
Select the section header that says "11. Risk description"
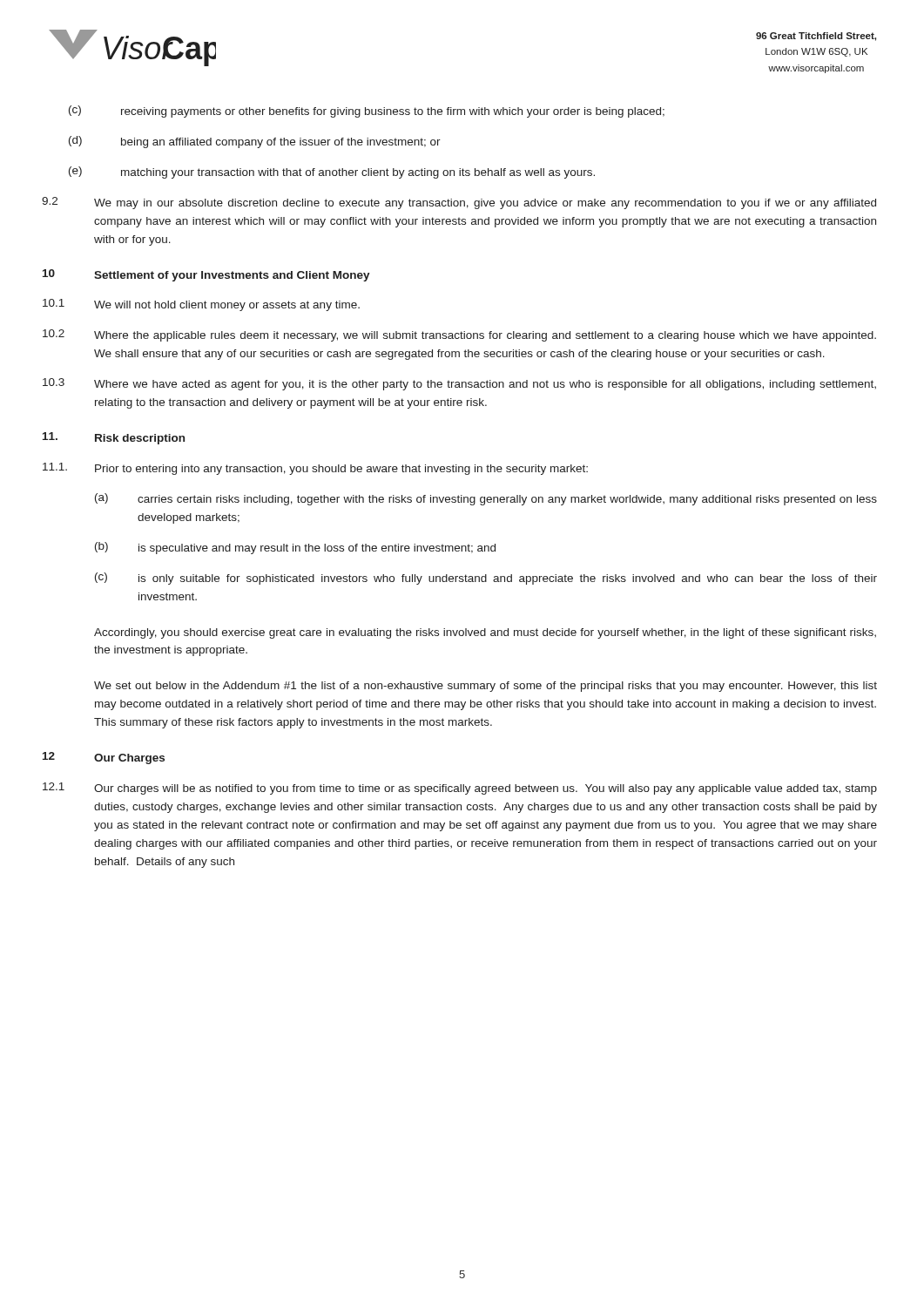[114, 438]
